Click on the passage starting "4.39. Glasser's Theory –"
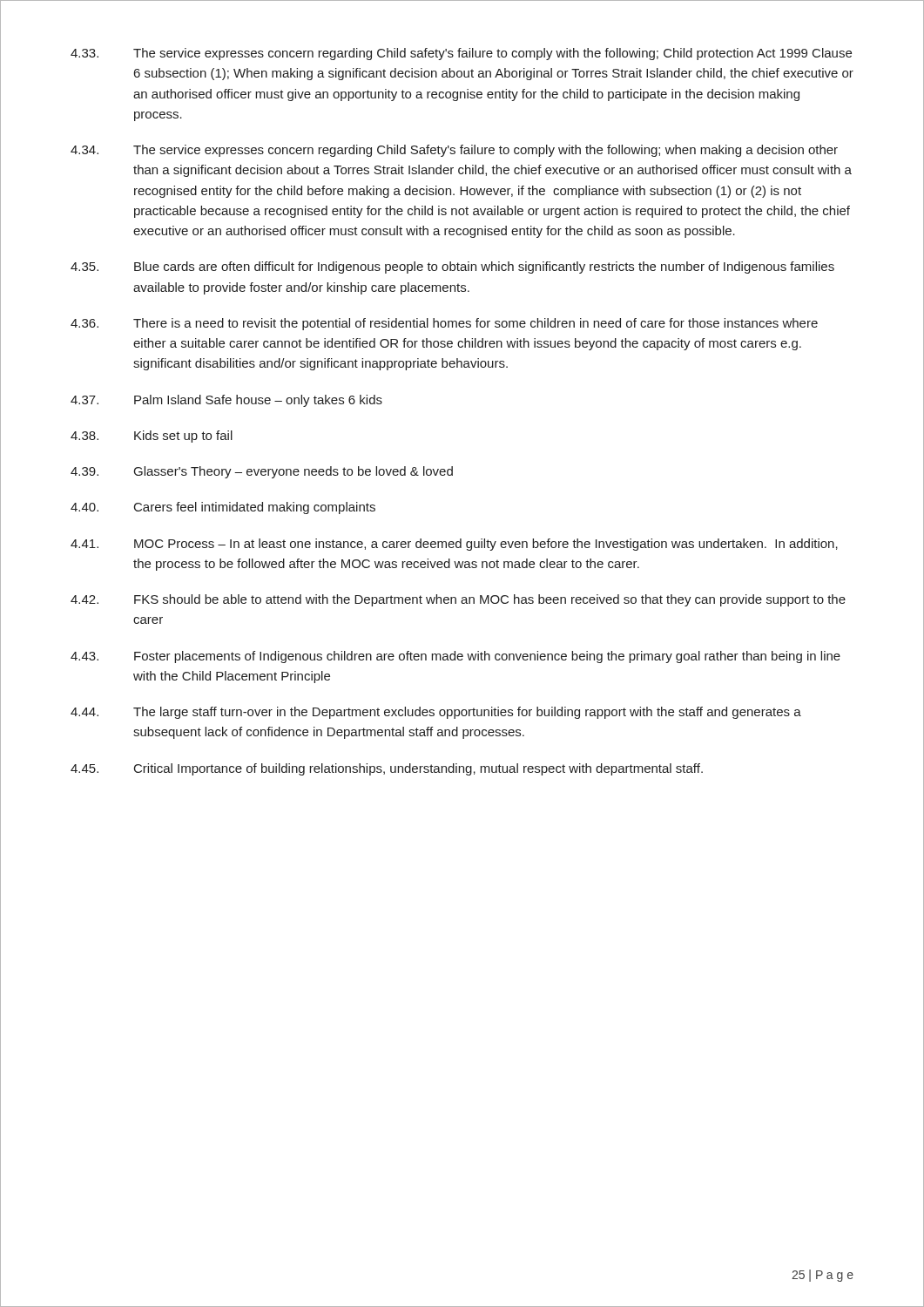 (462, 471)
